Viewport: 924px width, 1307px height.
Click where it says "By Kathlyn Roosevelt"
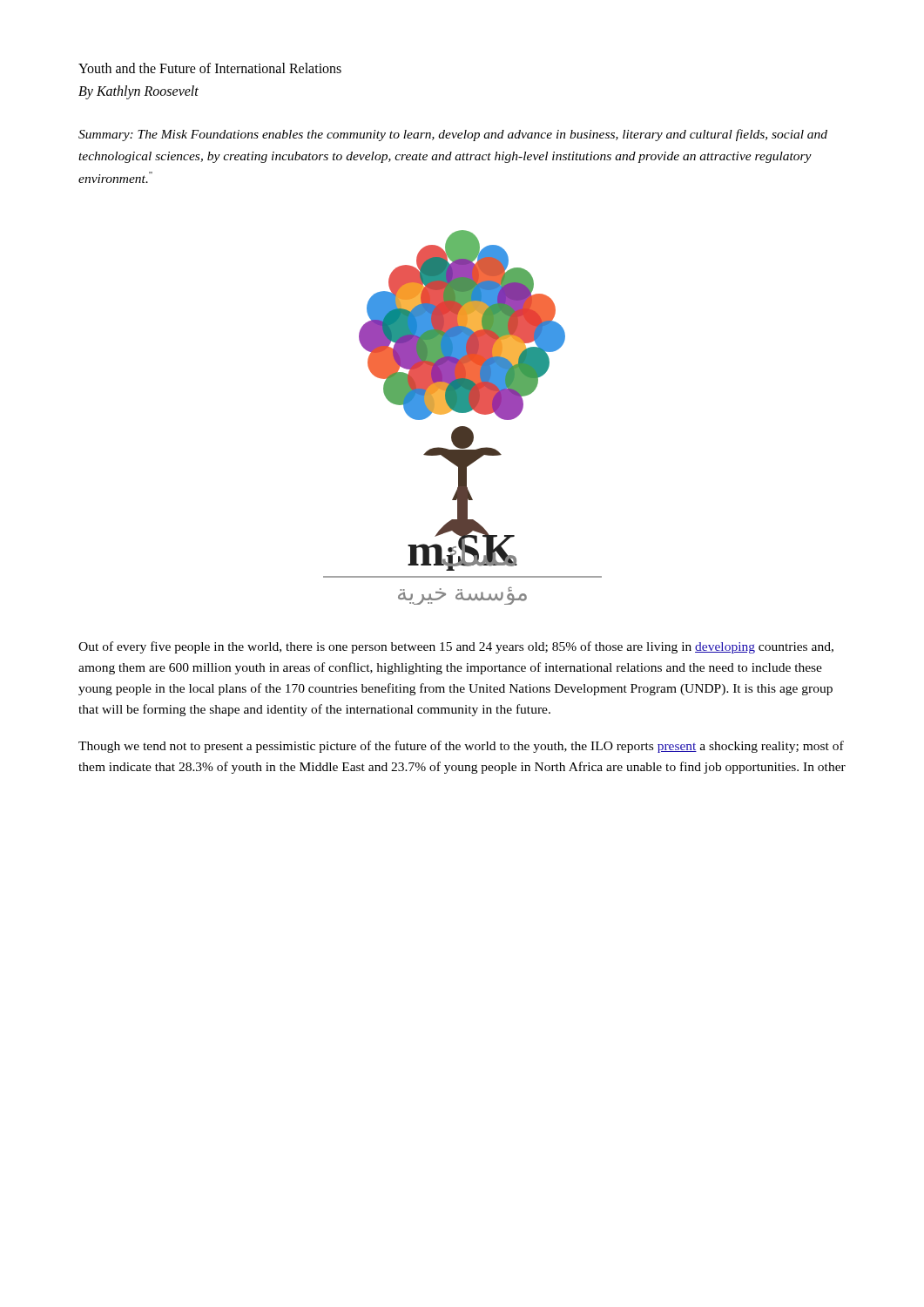coord(138,91)
